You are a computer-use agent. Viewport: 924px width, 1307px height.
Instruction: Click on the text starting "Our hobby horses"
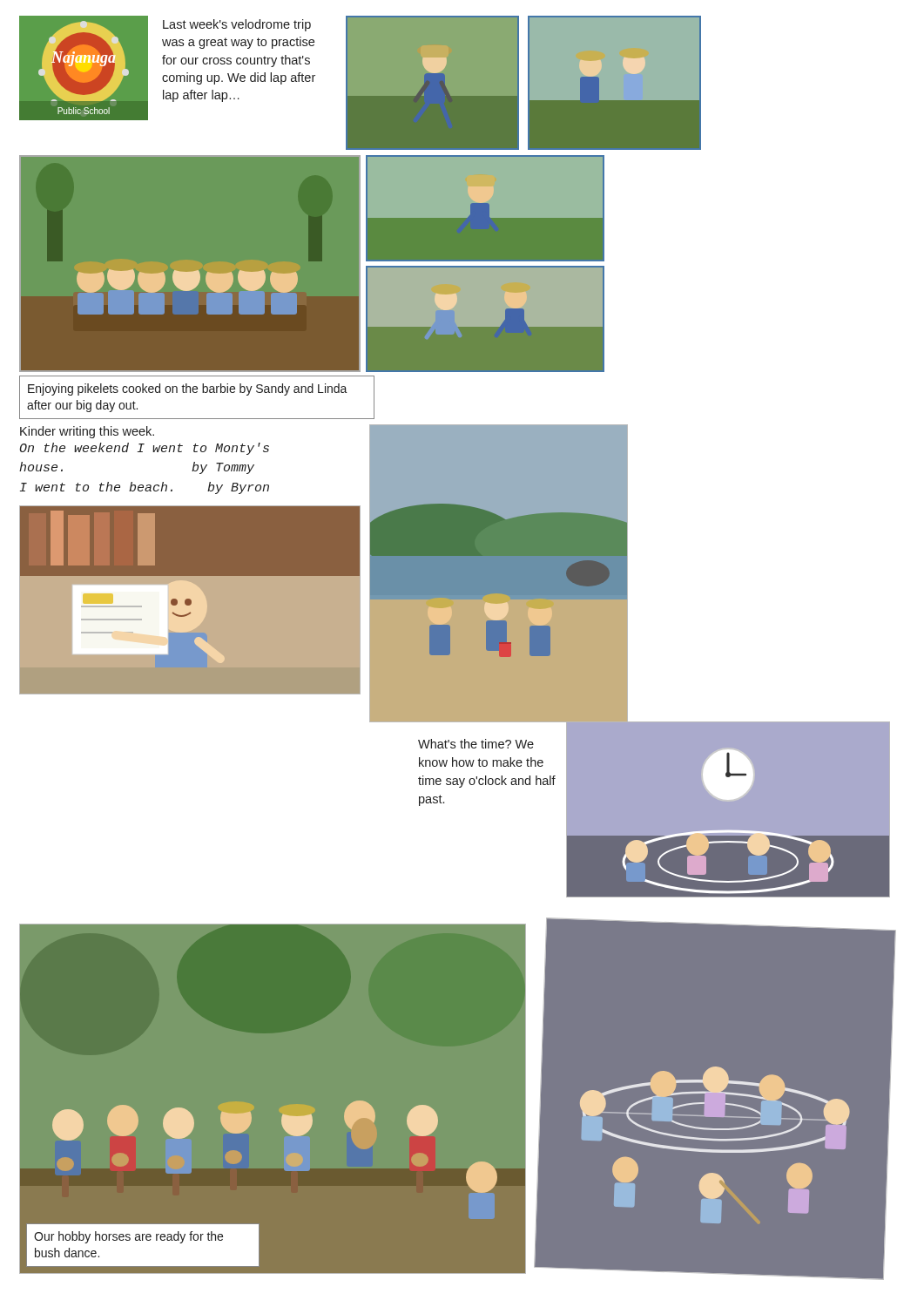pyautogui.click(x=129, y=1245)
